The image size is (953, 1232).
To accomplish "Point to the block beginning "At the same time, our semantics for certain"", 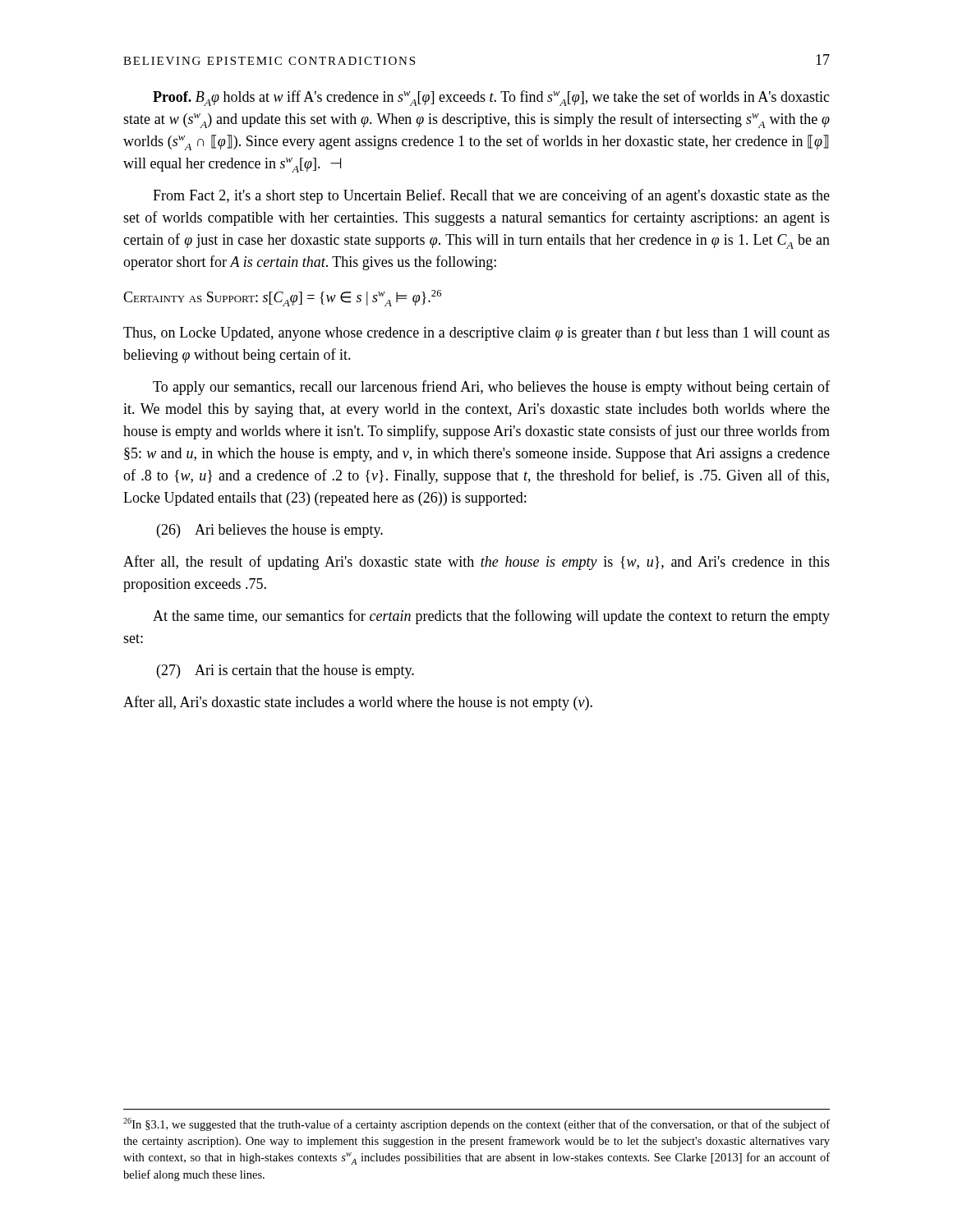I will 476,627.
